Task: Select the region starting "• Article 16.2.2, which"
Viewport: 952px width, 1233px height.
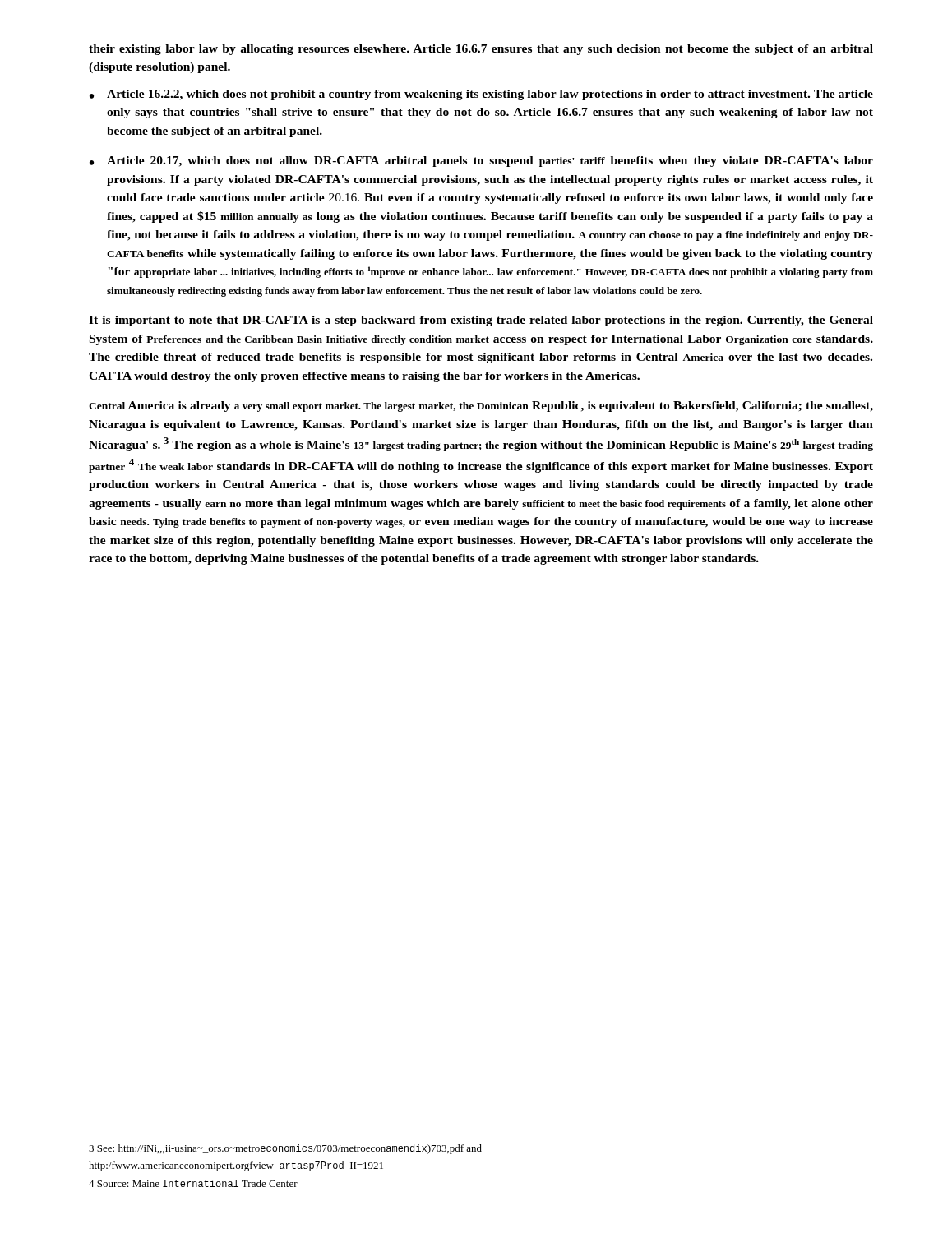Action: tap(481, 112)
